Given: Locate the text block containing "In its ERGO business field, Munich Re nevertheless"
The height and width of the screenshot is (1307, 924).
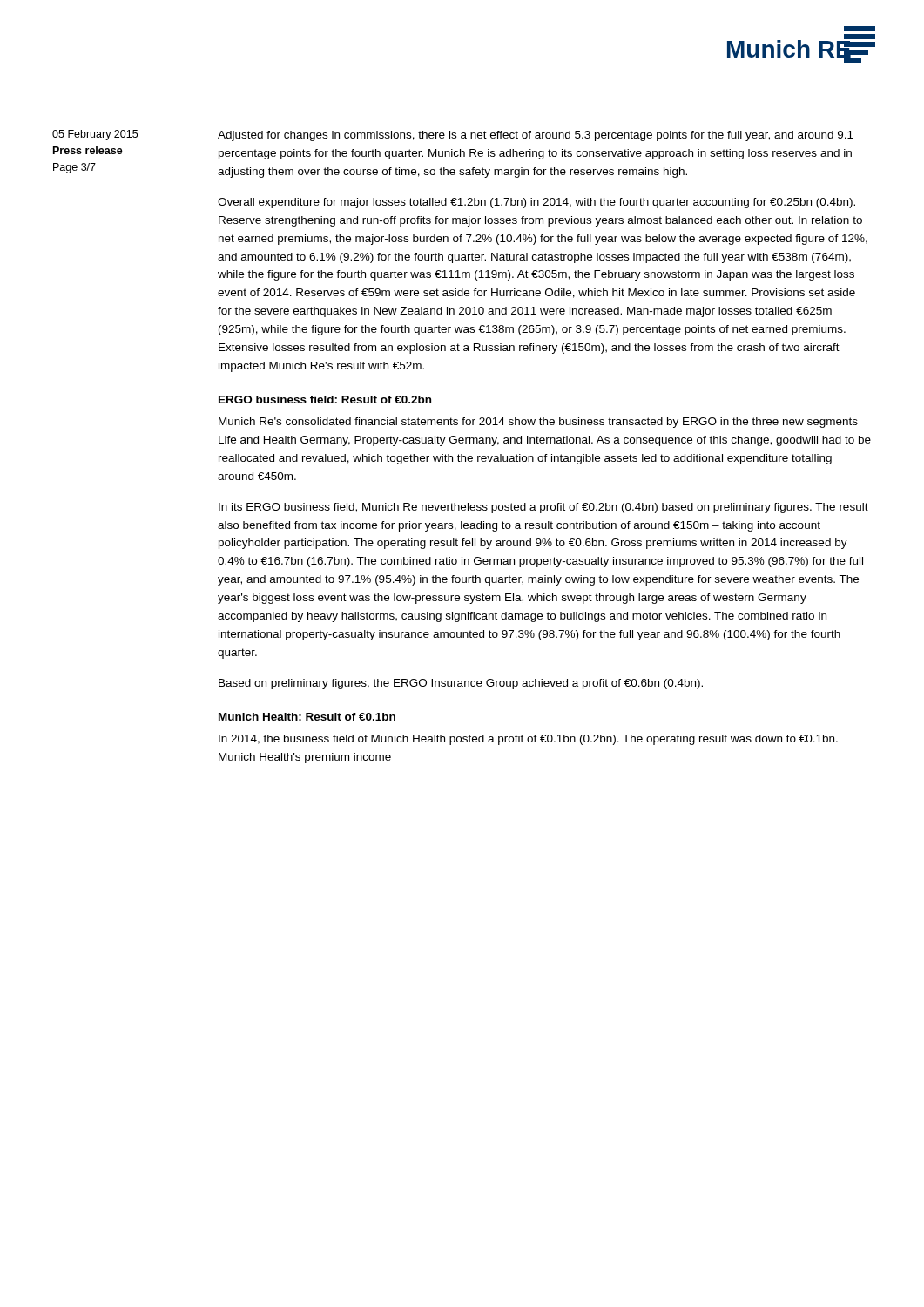Looking at the screenshot, I should tap(545, 580).
